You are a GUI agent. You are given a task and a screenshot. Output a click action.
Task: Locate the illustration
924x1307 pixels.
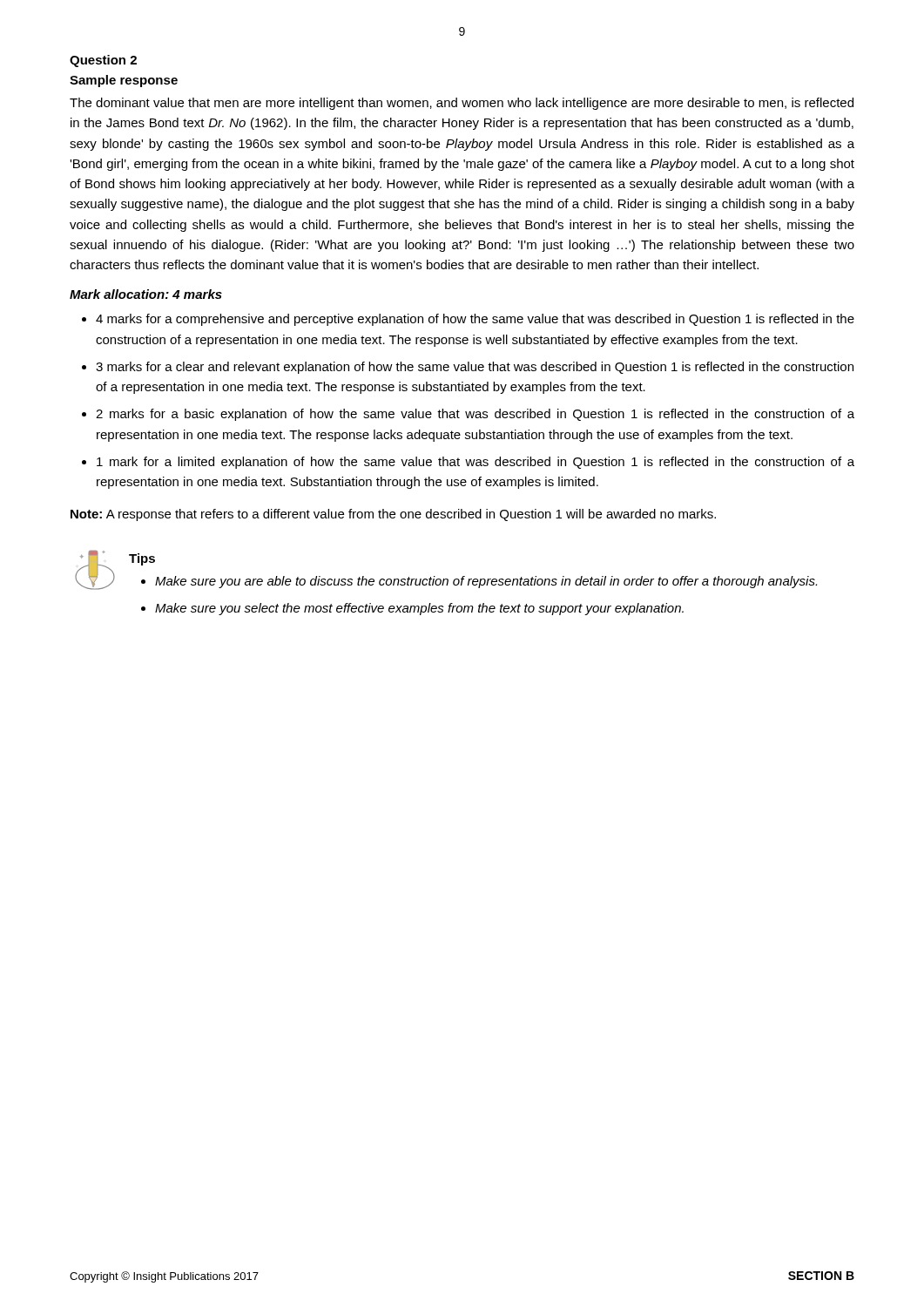click(x=95, y=569)
